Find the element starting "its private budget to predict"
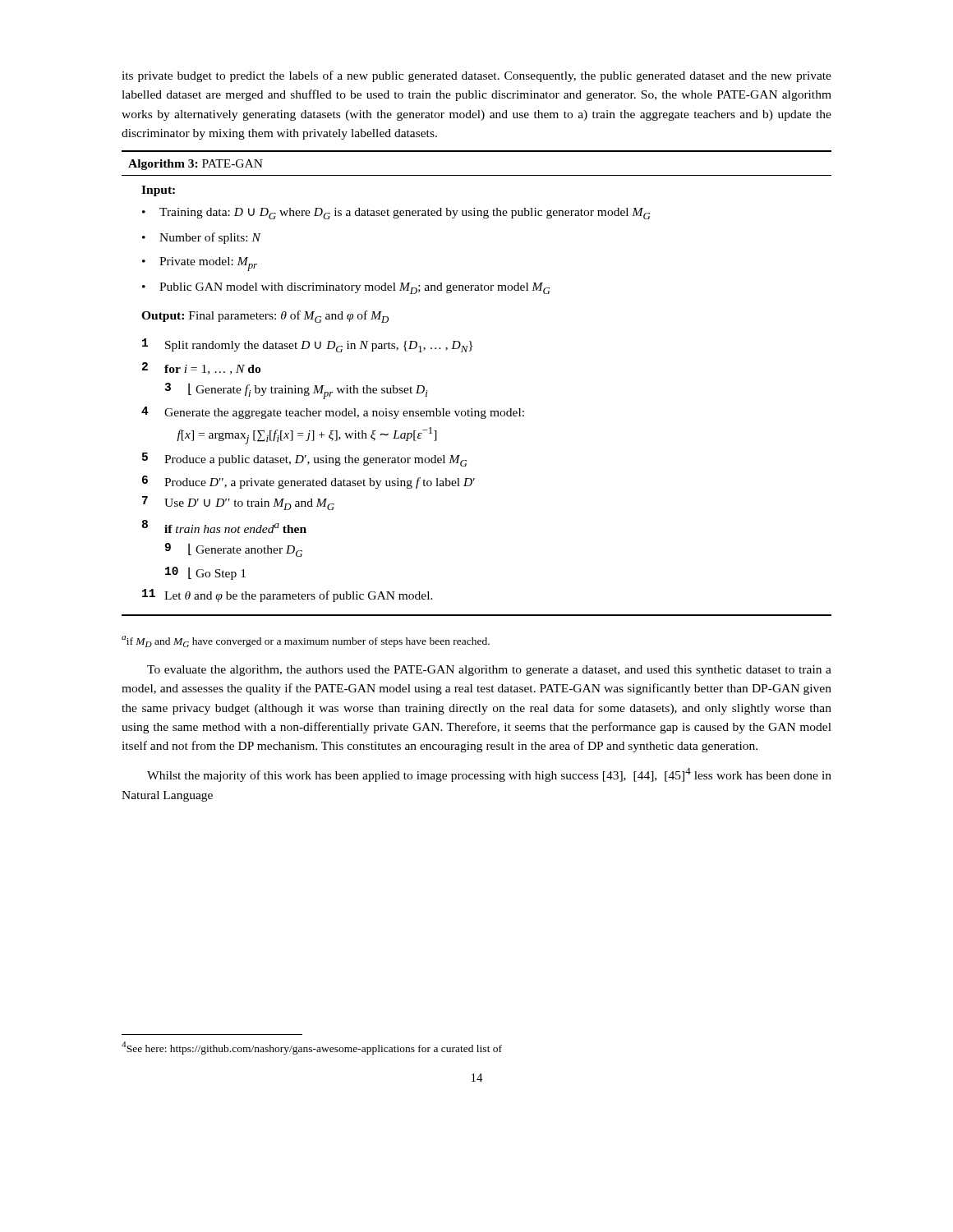This screenshot has height=1232, width=953. click(x=476, y=104)
